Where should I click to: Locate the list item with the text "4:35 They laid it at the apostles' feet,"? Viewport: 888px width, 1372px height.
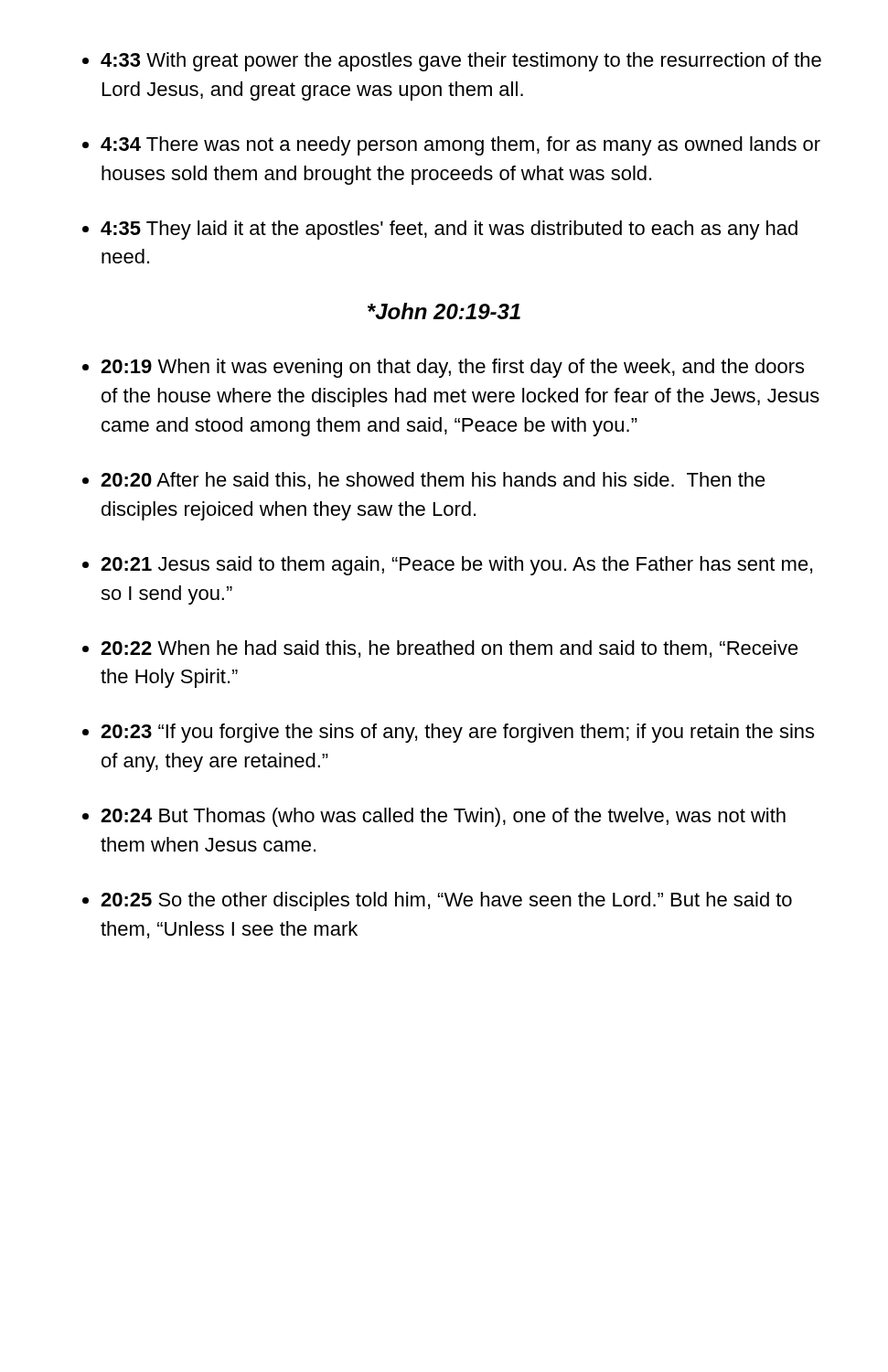tap(450, 242)
